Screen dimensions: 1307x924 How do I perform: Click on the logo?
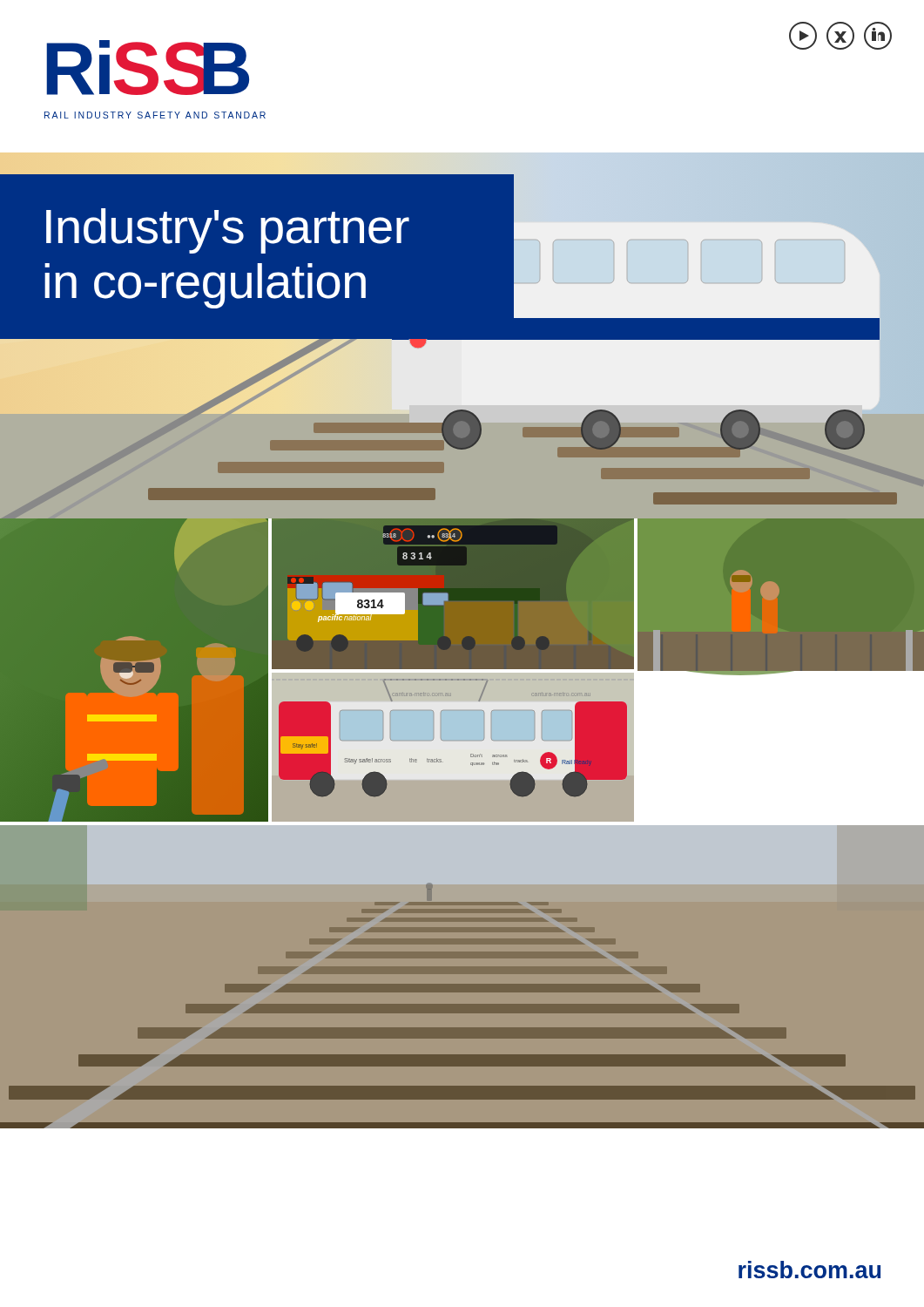(155, 78)
